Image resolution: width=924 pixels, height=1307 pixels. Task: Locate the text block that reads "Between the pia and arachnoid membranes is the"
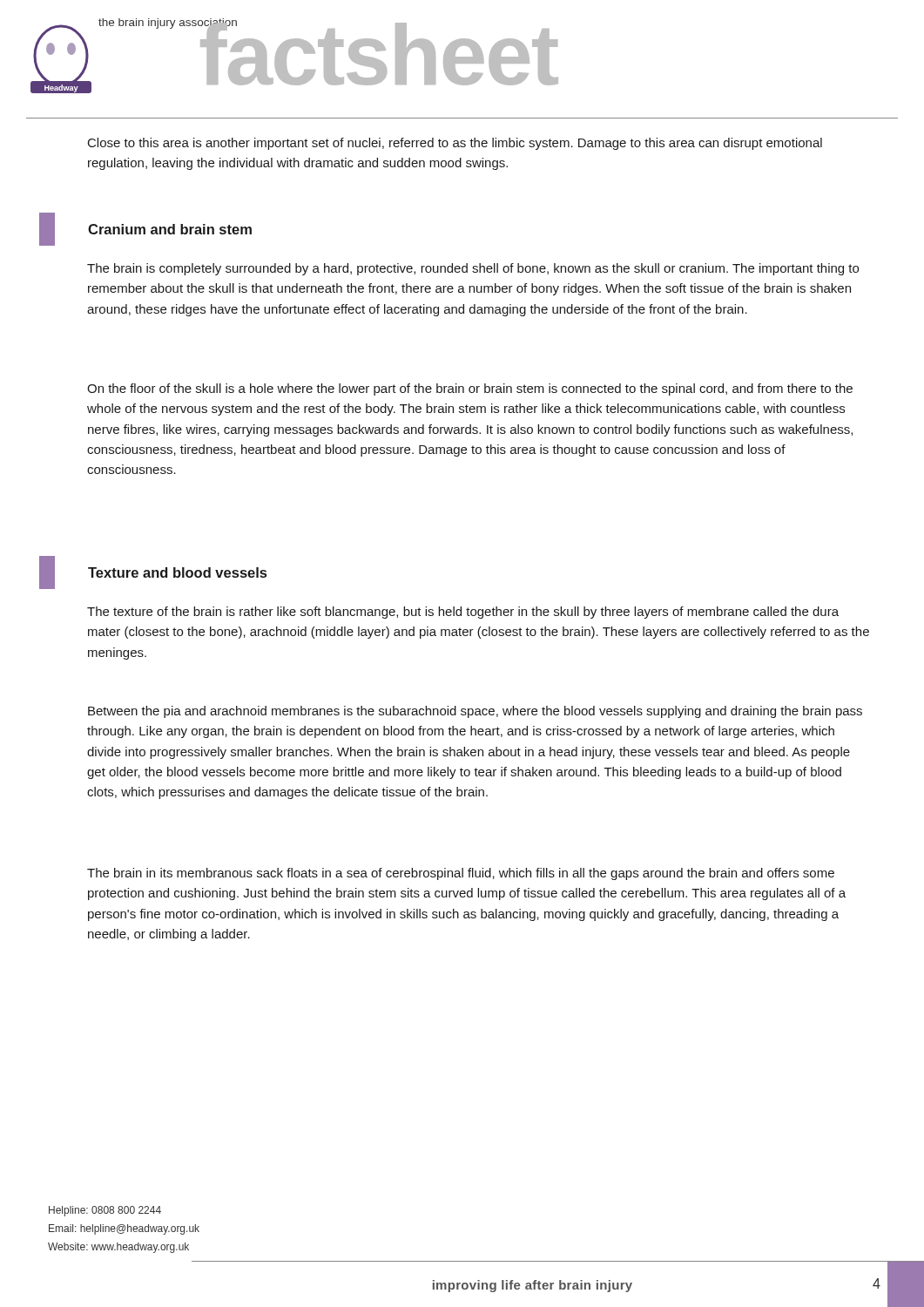click(x=475, y=751)
